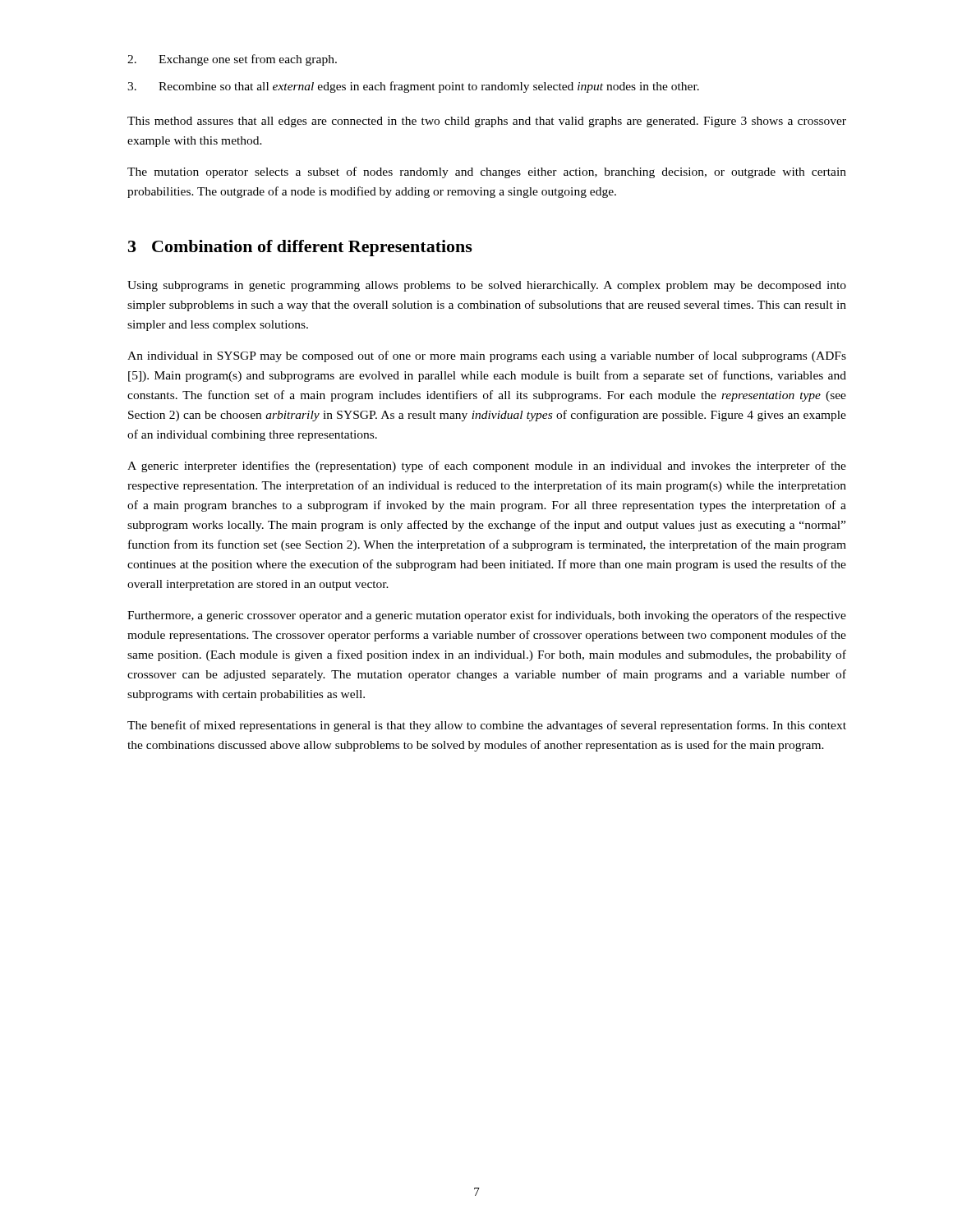Click on the passage starting "A generic interpreter identifies the"

[x=487, y=524]
